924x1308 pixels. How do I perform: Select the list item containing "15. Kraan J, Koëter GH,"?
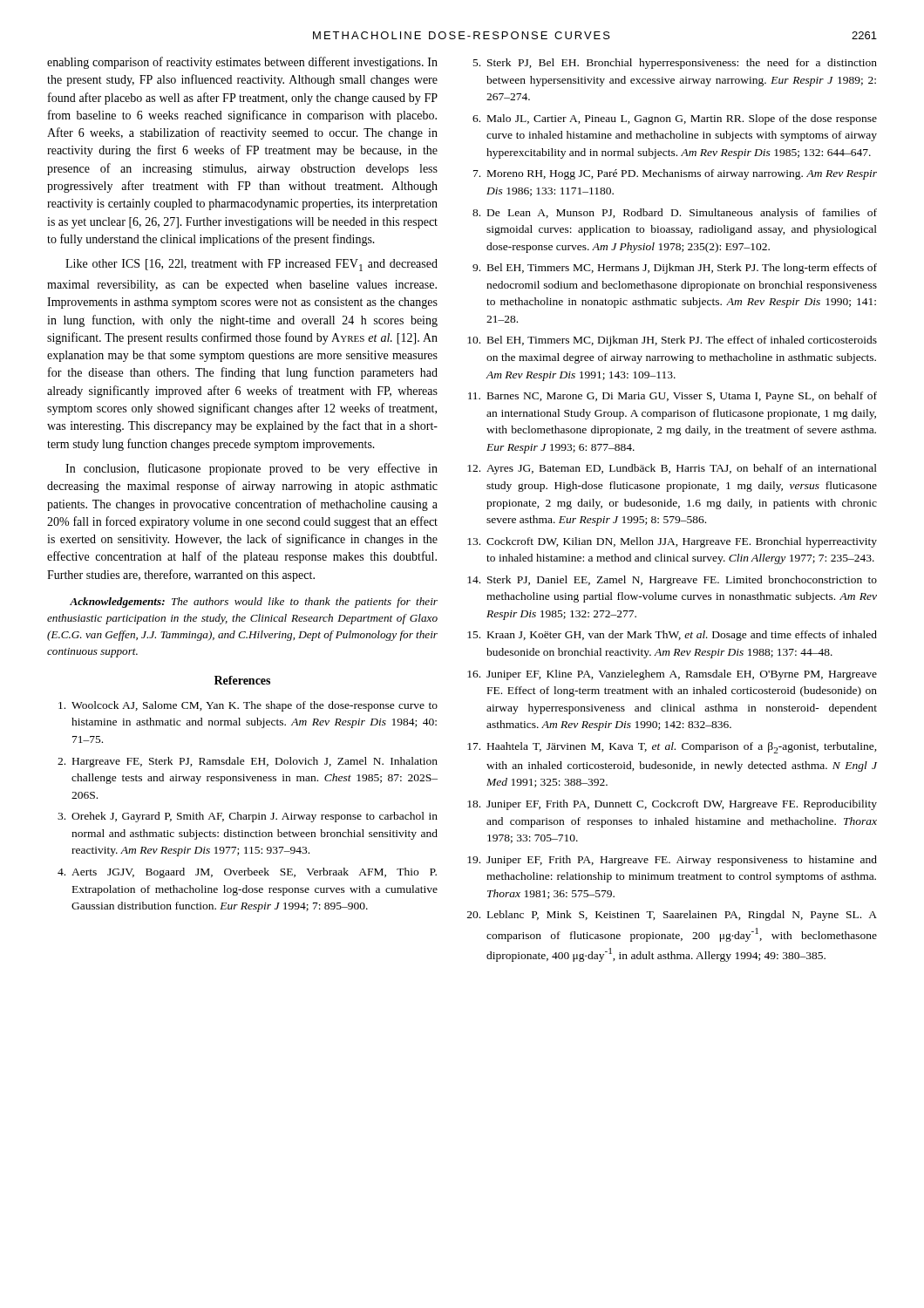[x=669, y=644]
